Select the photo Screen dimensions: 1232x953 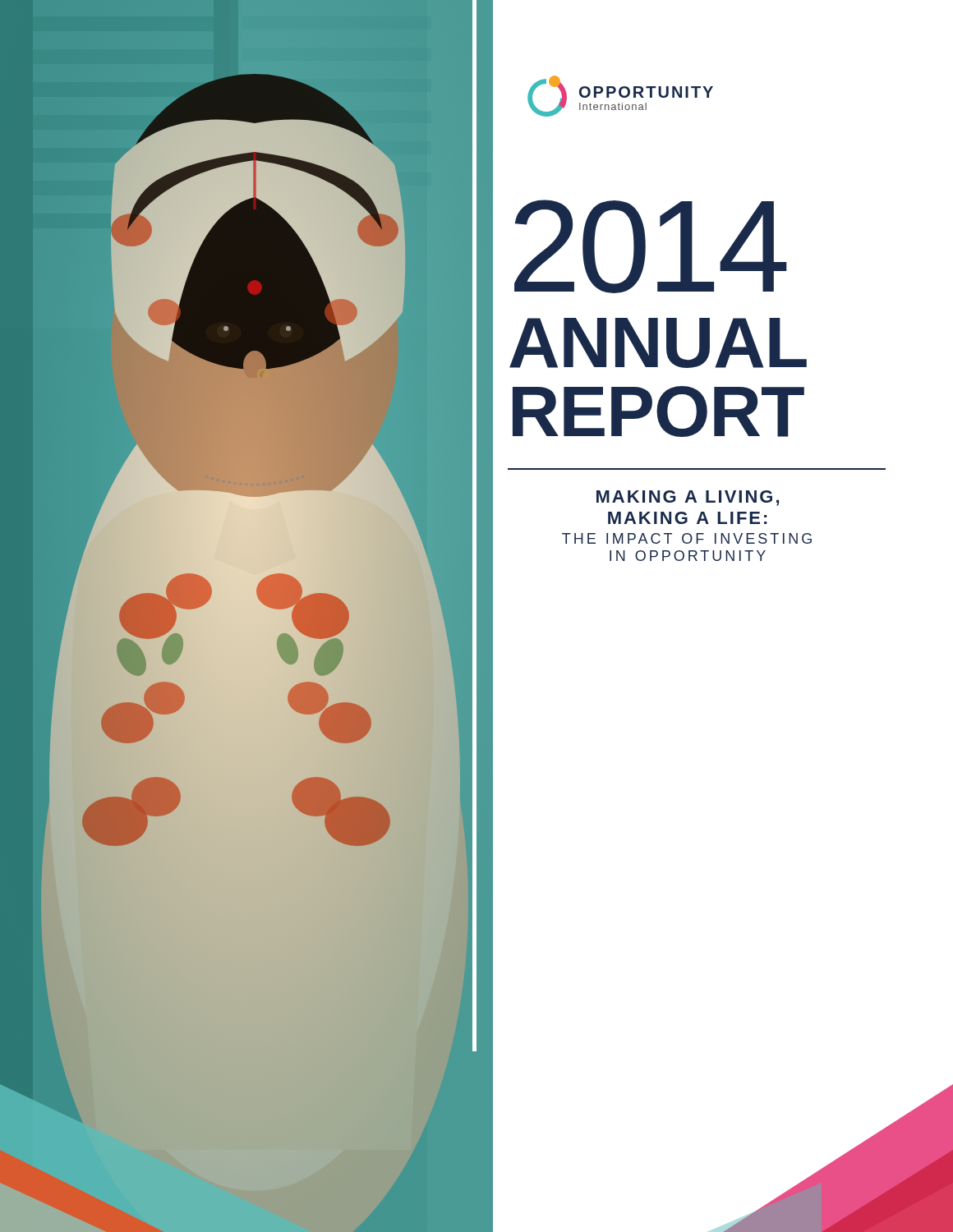pos(246,616)
